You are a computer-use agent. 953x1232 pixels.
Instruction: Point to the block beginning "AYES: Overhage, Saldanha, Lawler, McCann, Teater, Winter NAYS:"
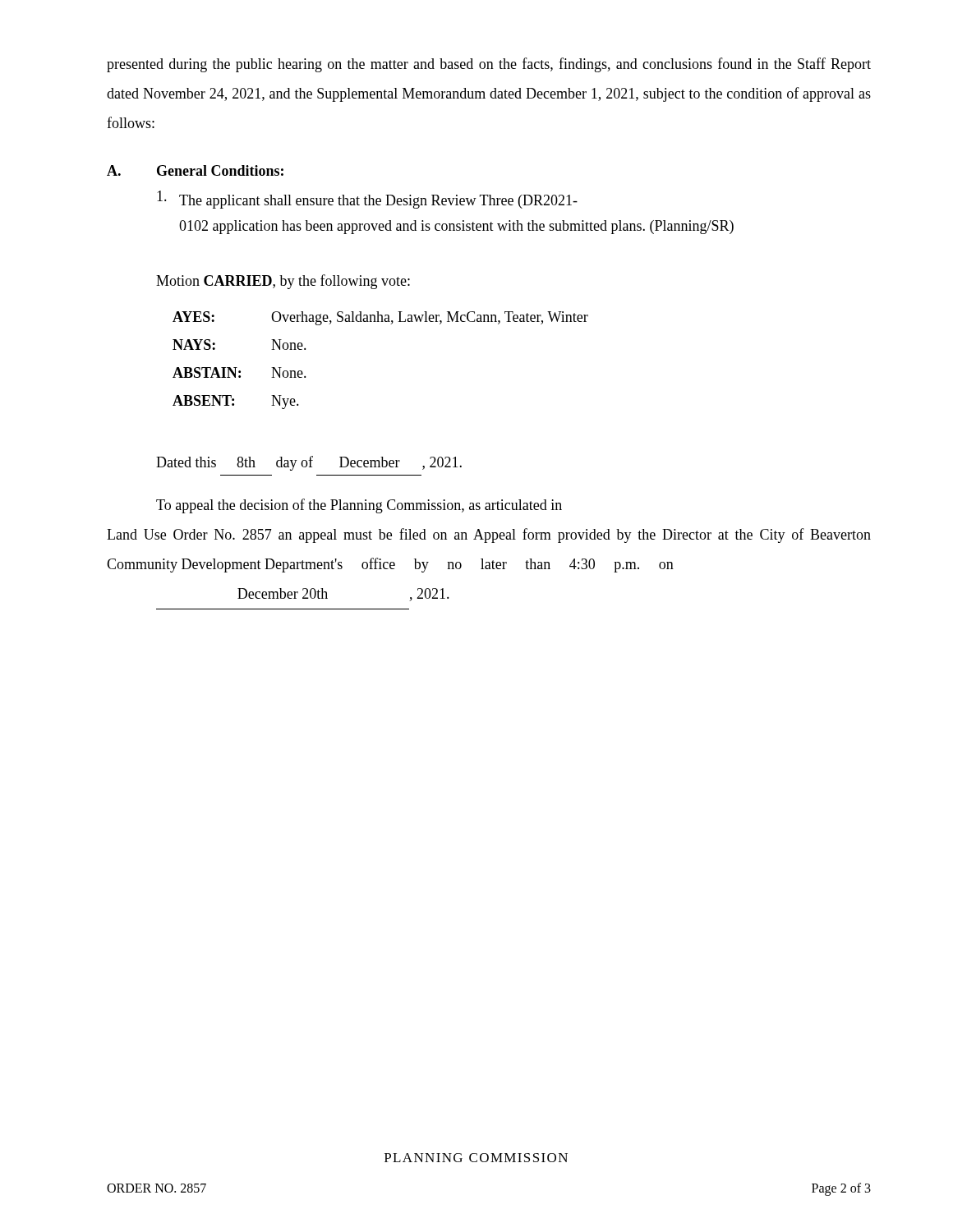coord(380,318)
